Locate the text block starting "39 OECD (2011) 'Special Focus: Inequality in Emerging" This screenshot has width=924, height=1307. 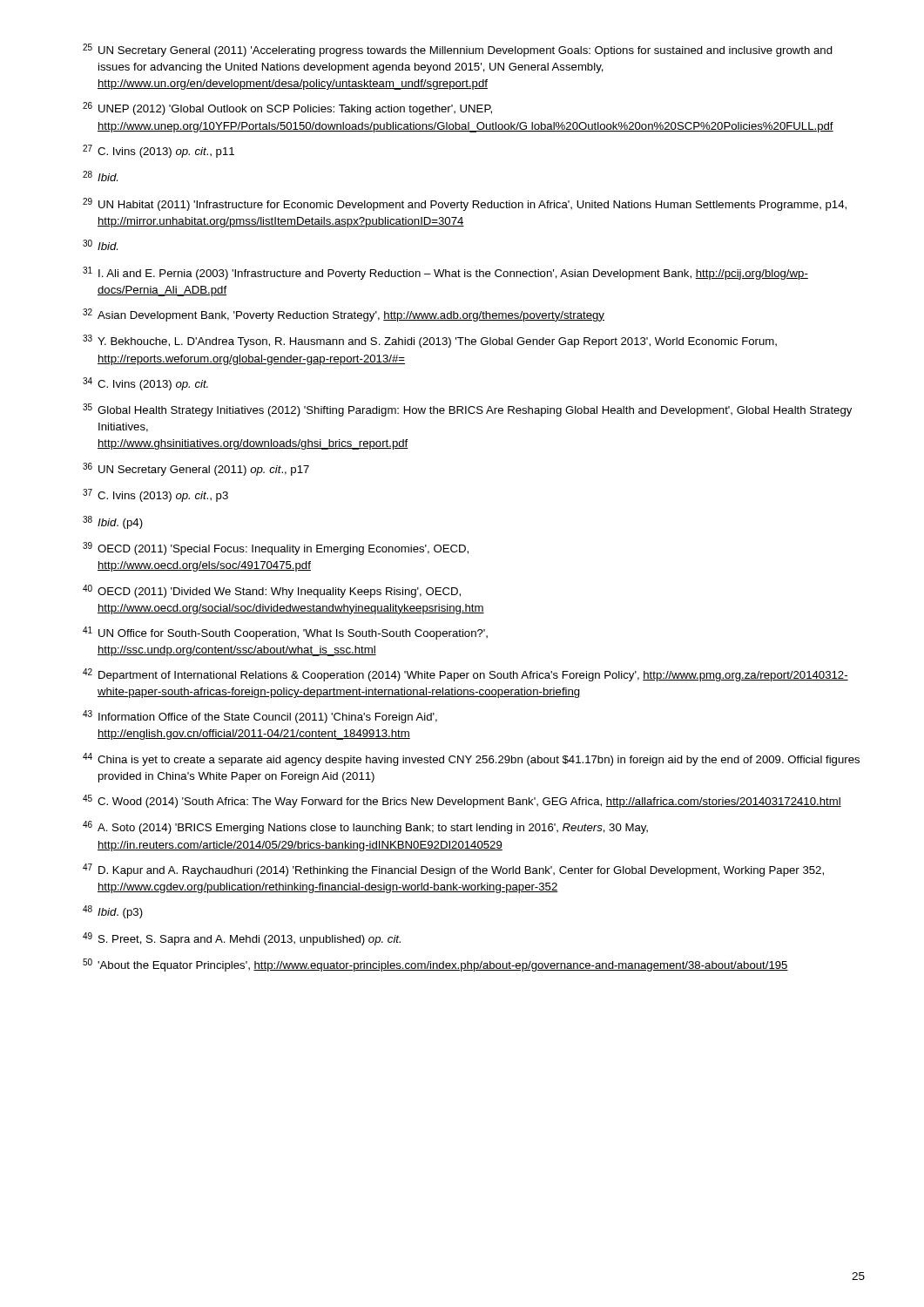point(462,557)
